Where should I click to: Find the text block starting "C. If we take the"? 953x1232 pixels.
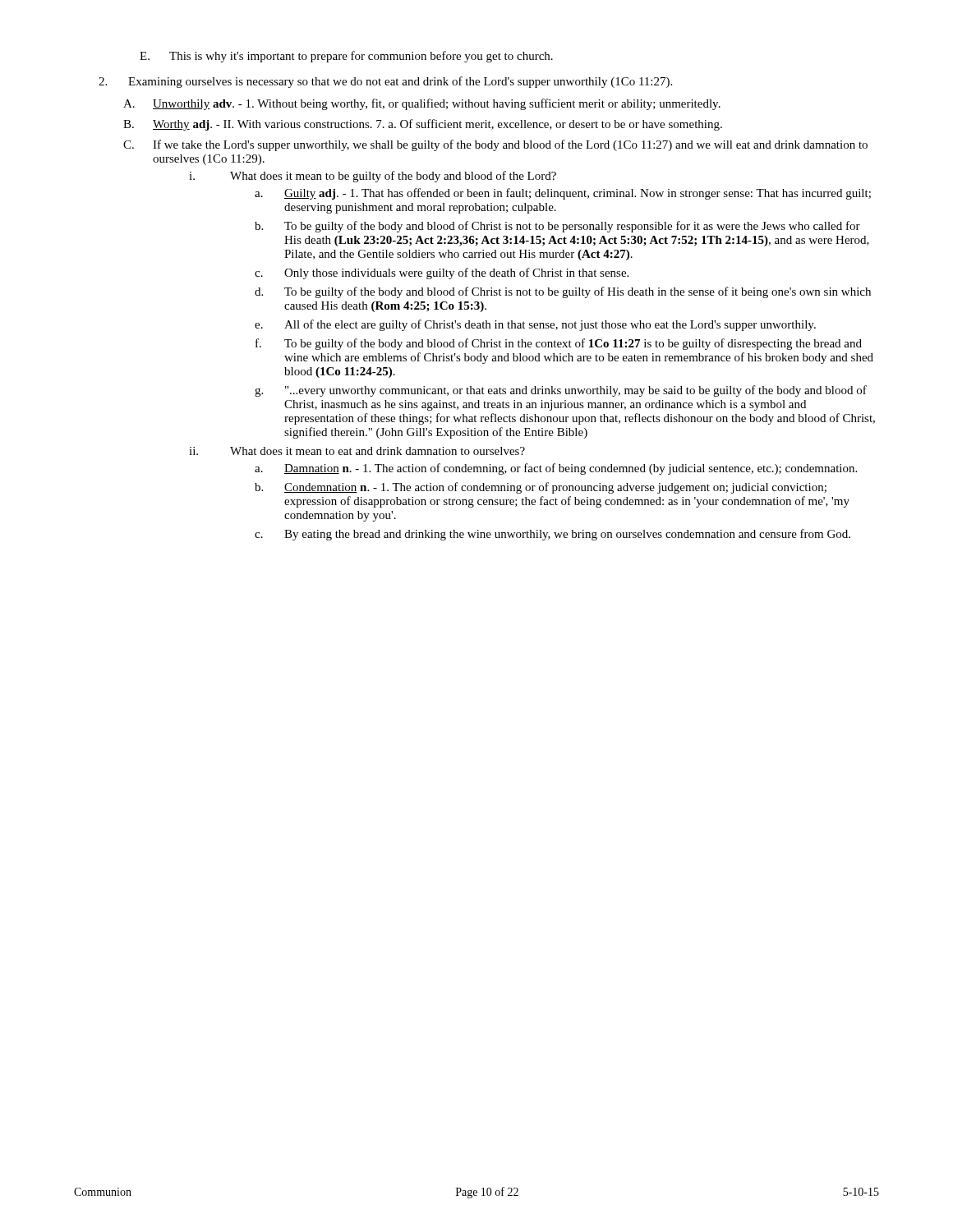tap(501, 340)
